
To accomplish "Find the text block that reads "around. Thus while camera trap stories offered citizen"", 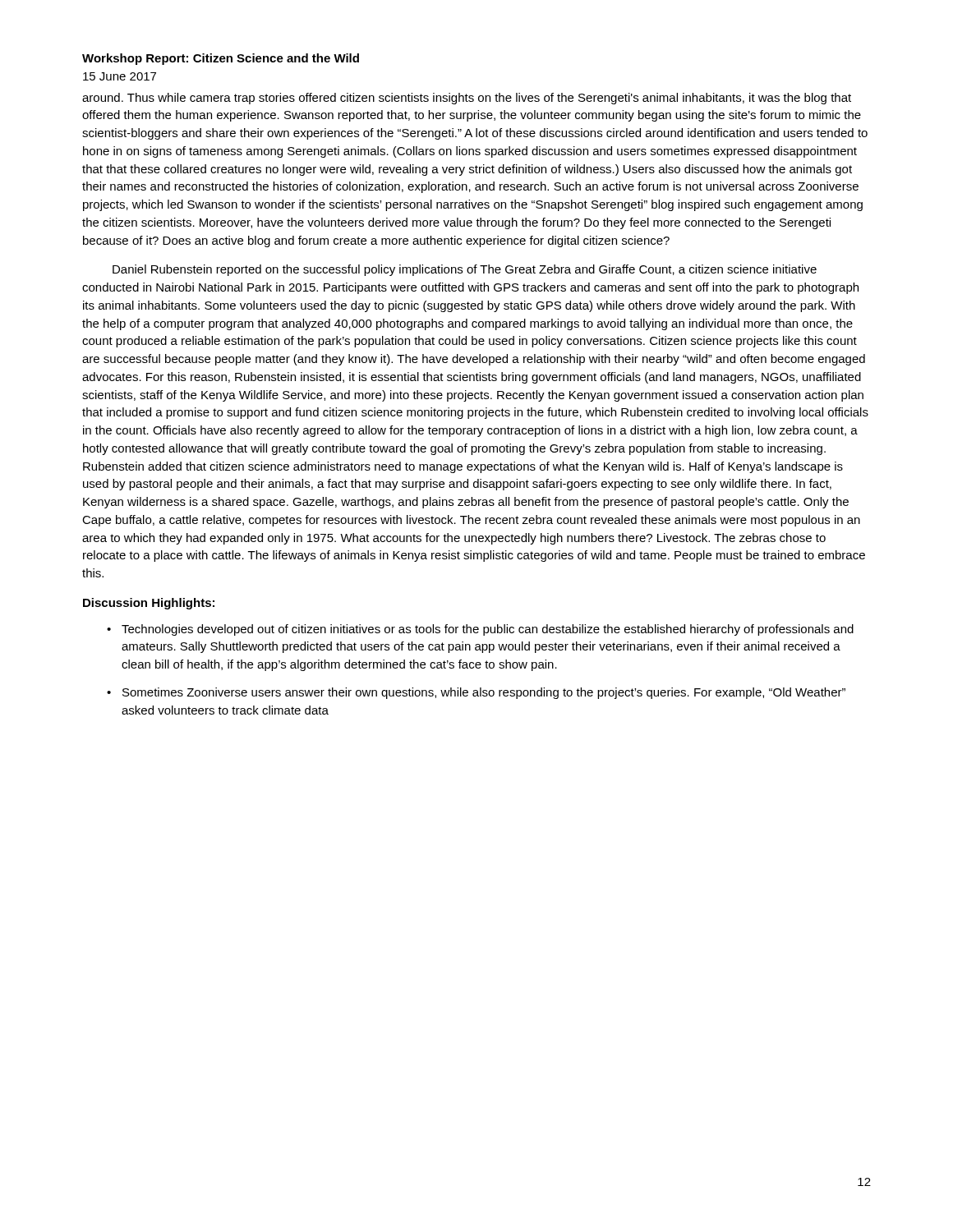I will pos(476,169).
